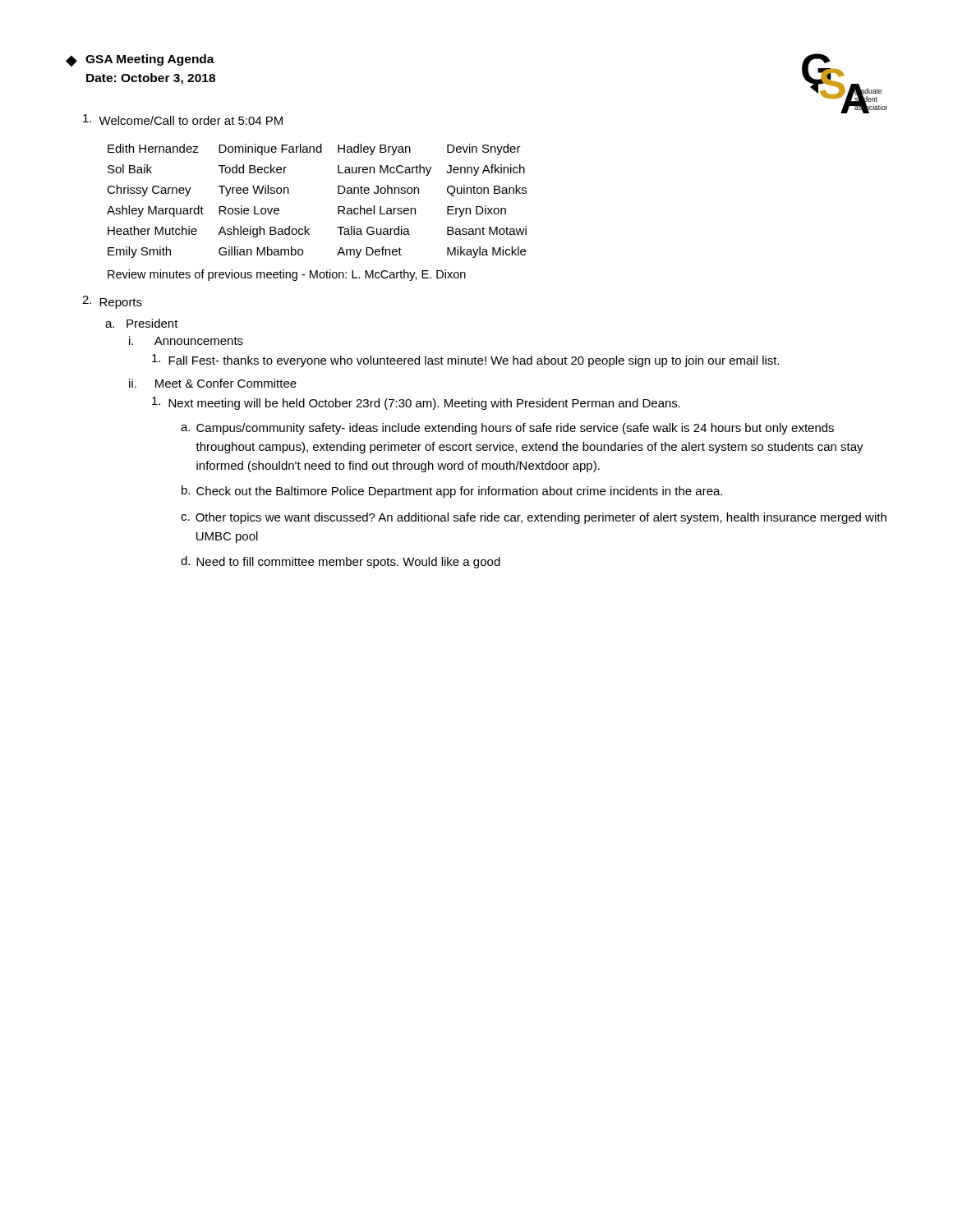The height and width of the screenshot is (1232, 953).
Task: Click on the passage starting "Review minutes of previous meeting - Motion: L."
Action: [286, 274]
